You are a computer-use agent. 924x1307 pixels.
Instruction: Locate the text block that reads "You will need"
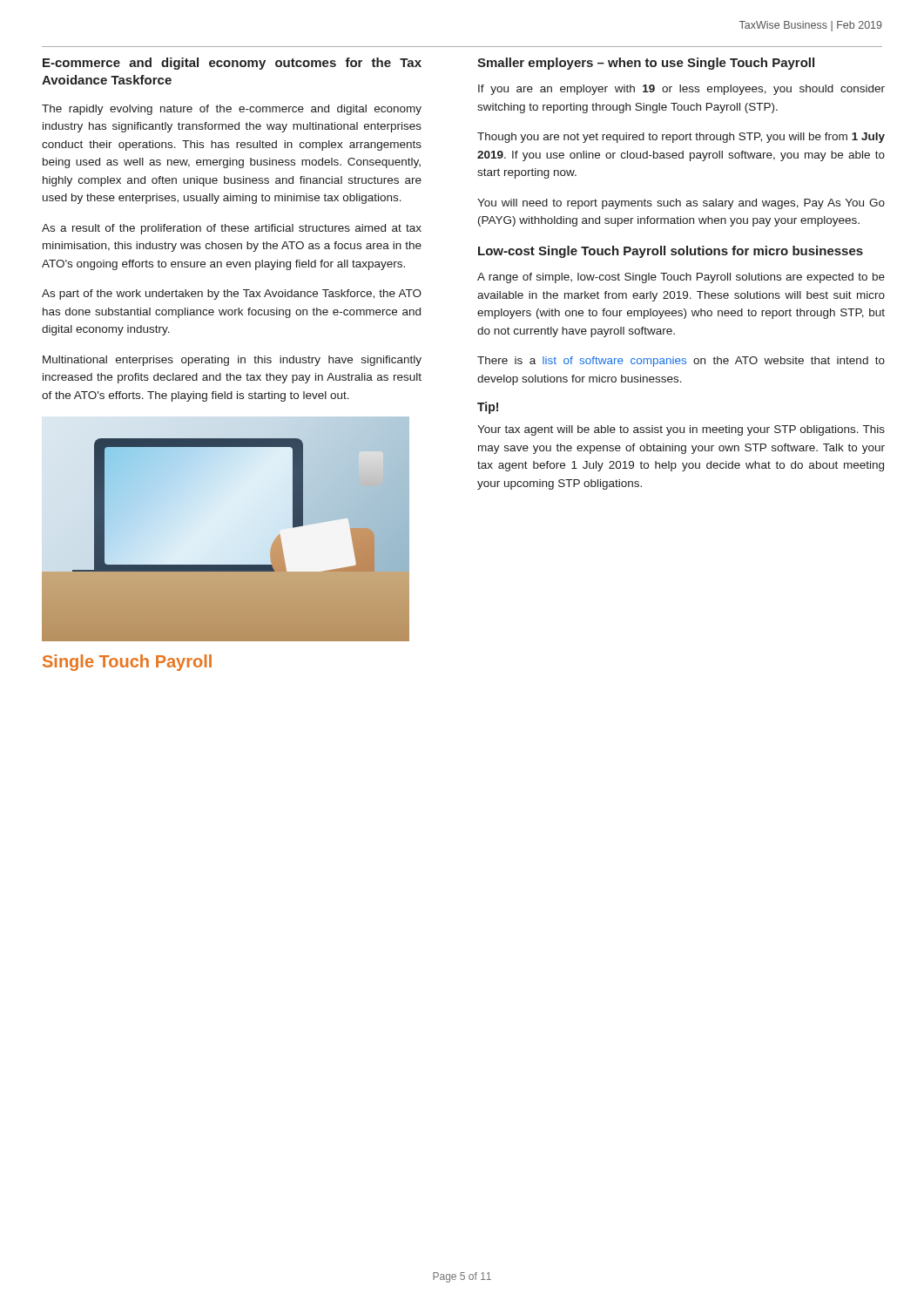pyautogui.click(x=681, y=212)
